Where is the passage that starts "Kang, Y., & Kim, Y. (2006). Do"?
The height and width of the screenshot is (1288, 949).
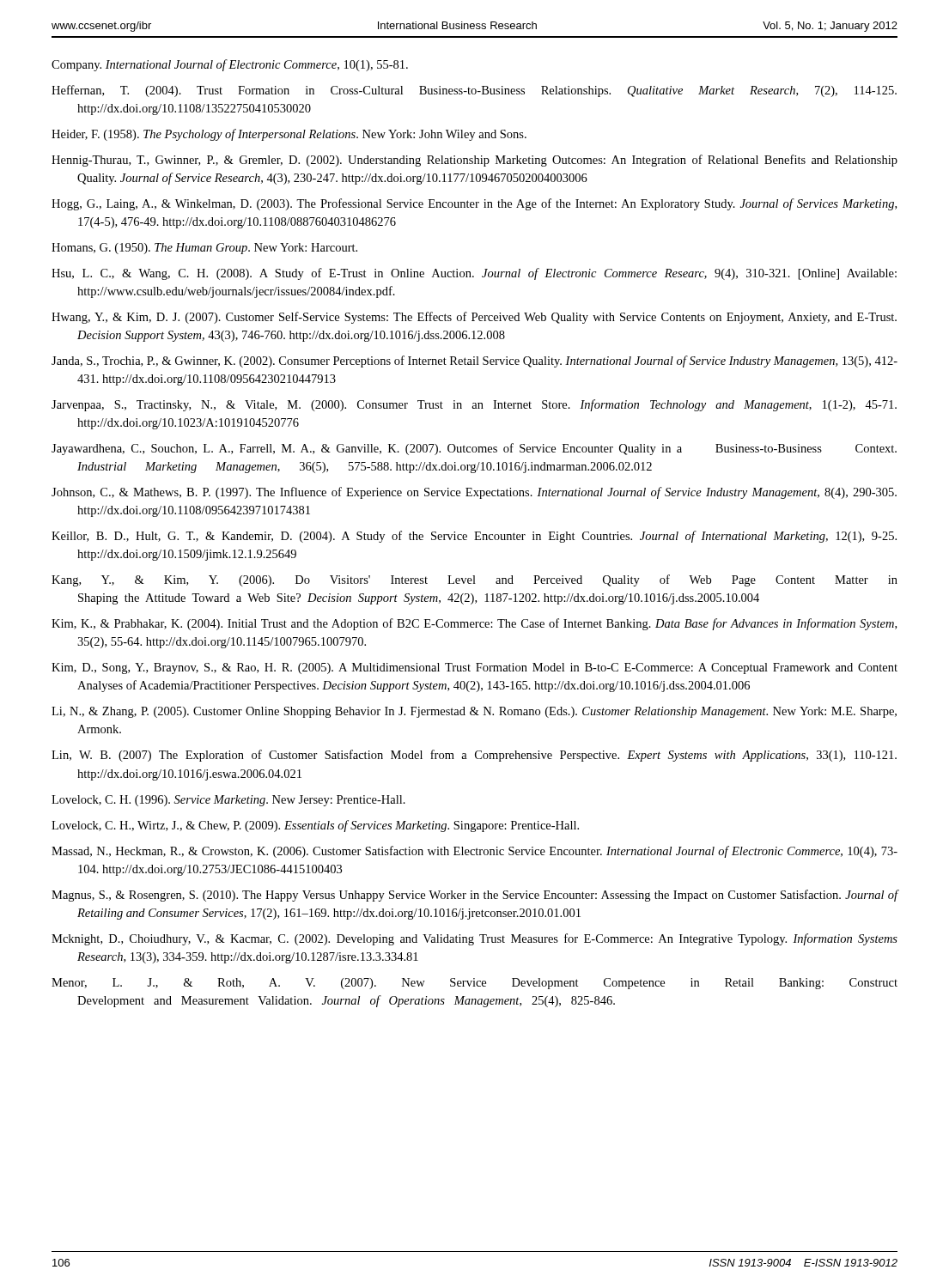point(474,589)
